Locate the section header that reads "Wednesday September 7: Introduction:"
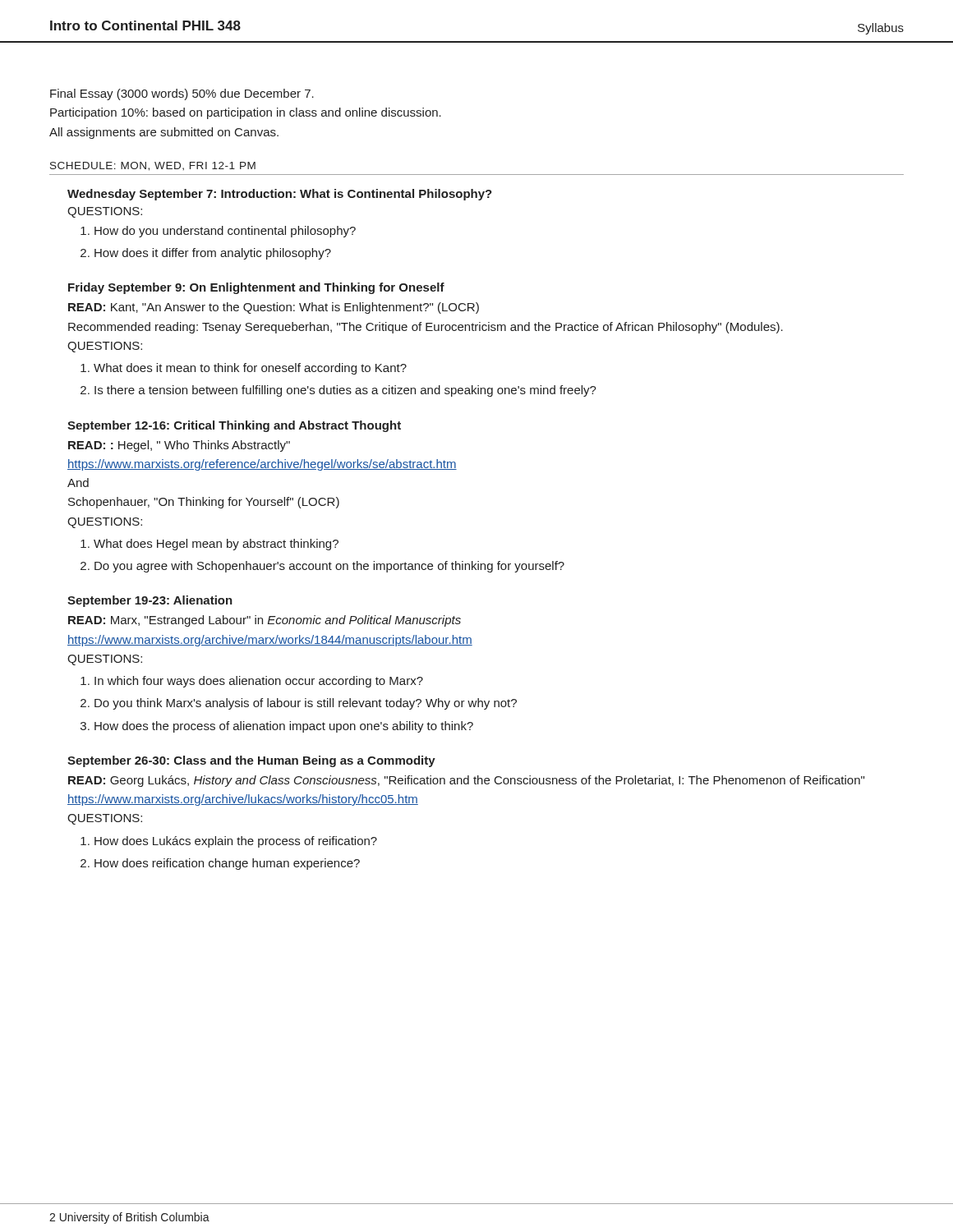The image size is (953, 1232). 280,193
